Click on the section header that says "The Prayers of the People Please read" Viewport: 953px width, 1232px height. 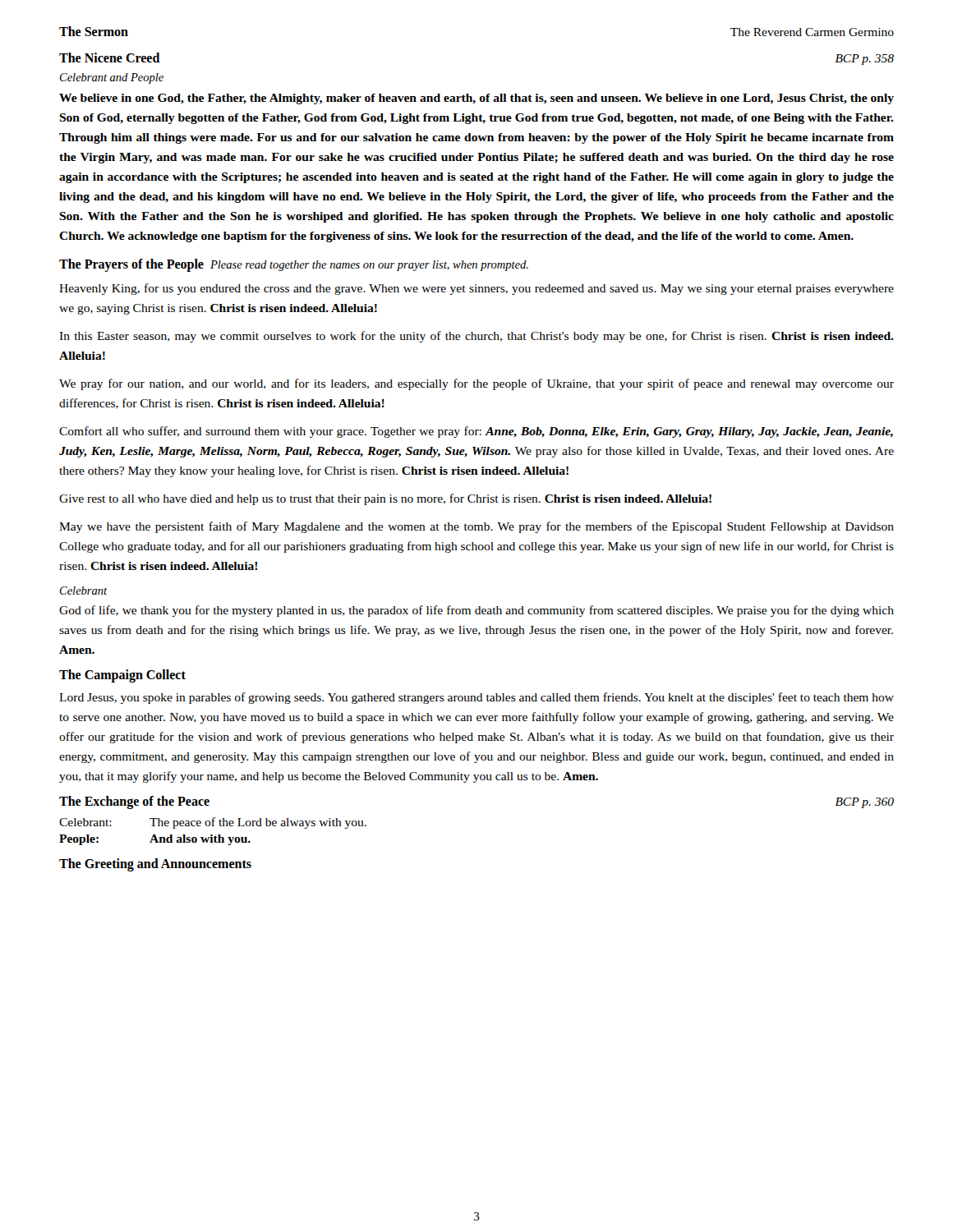click(294, 264)
